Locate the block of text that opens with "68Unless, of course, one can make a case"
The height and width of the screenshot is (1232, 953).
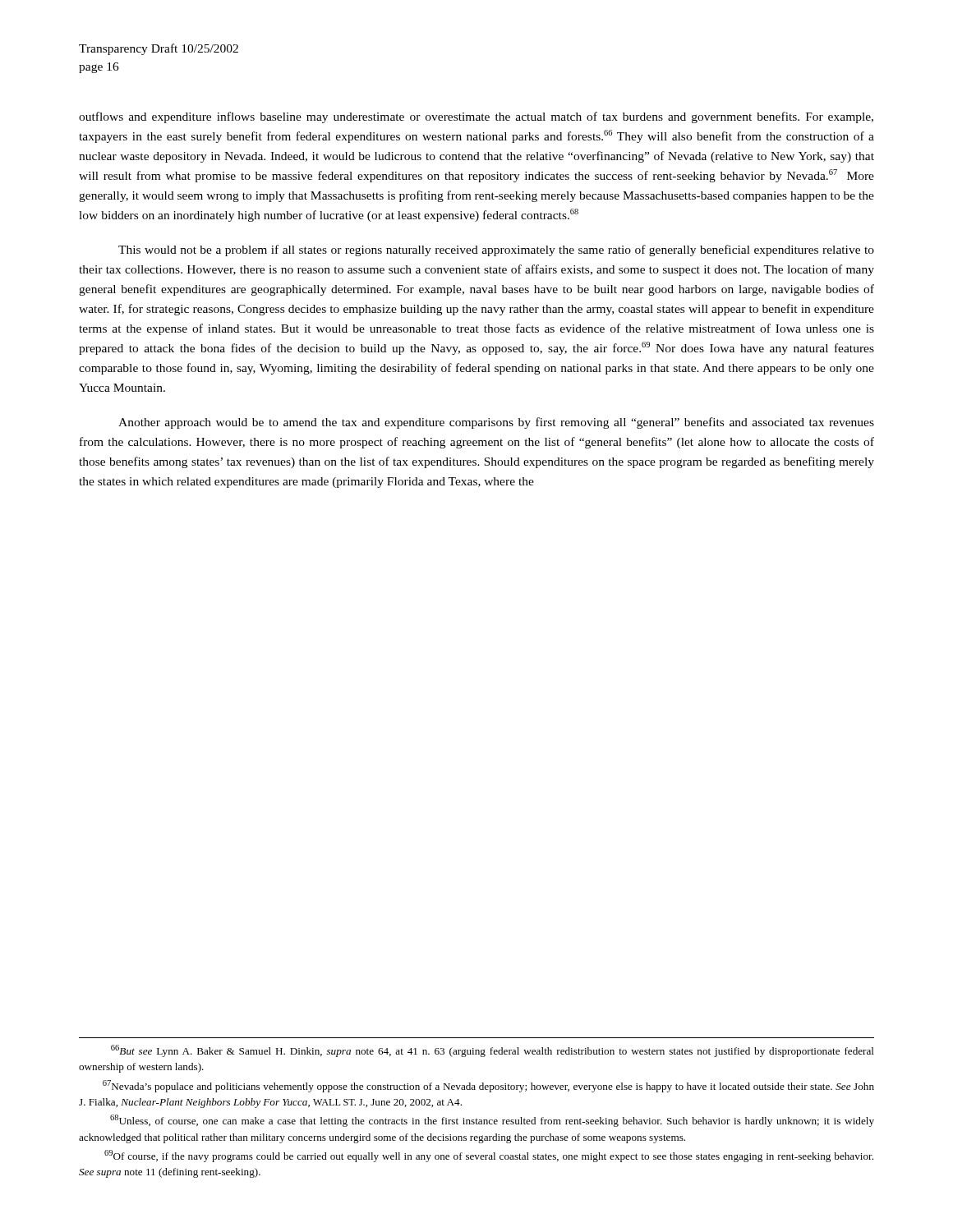coord(476,1128)
